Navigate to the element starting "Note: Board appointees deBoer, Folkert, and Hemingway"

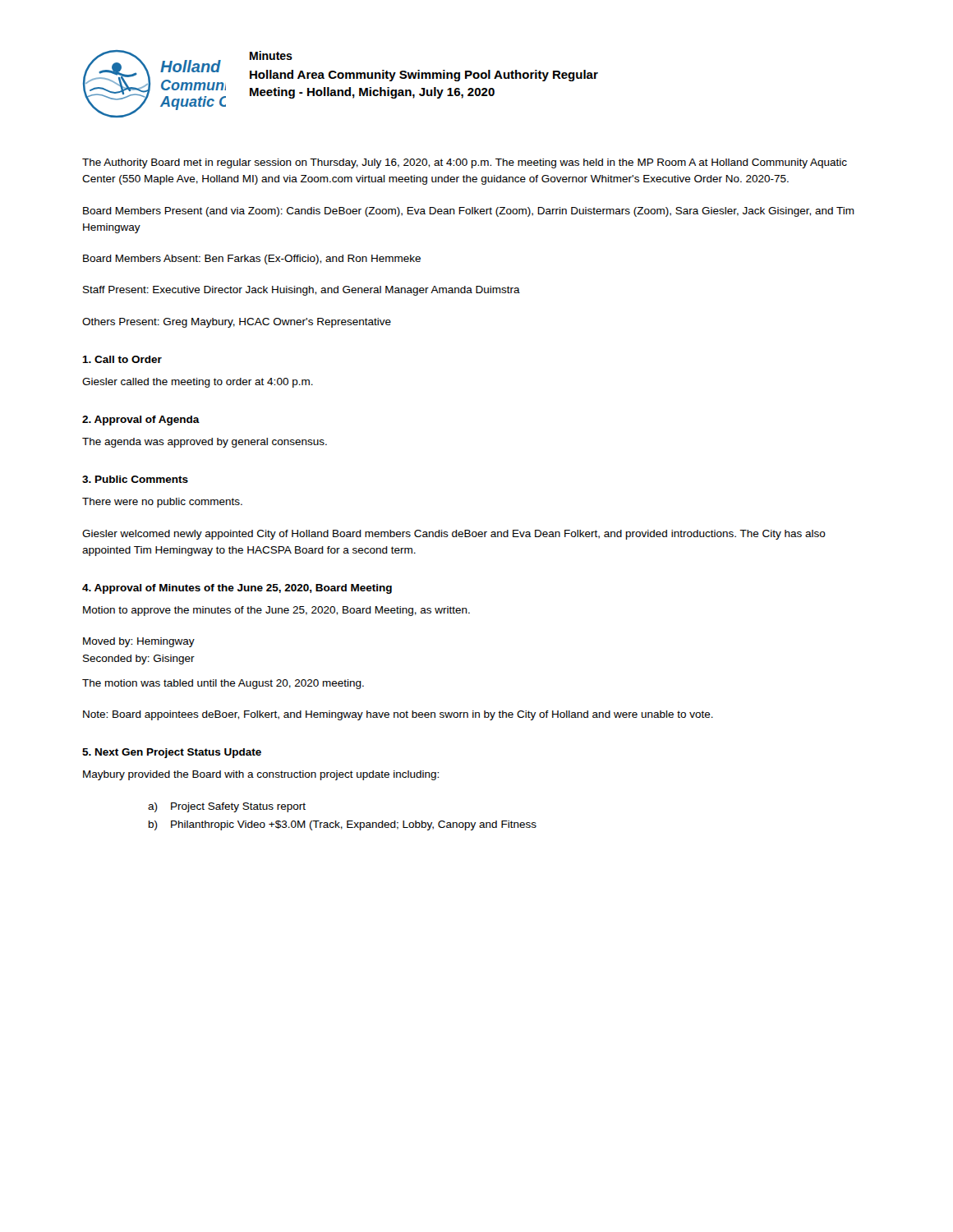coord(398,714)
